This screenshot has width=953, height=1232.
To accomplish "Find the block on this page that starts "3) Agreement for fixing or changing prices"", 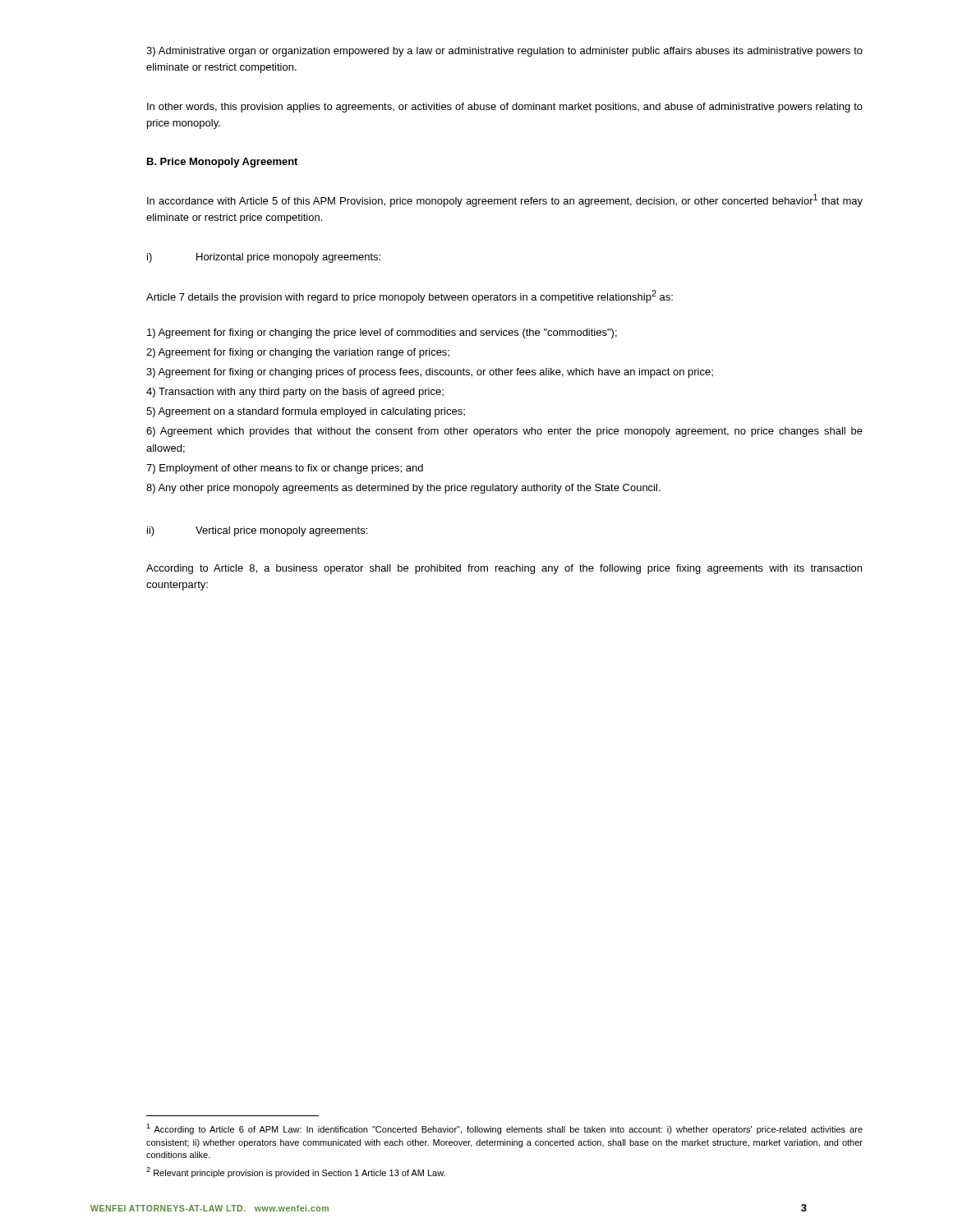I will [430, 372].
